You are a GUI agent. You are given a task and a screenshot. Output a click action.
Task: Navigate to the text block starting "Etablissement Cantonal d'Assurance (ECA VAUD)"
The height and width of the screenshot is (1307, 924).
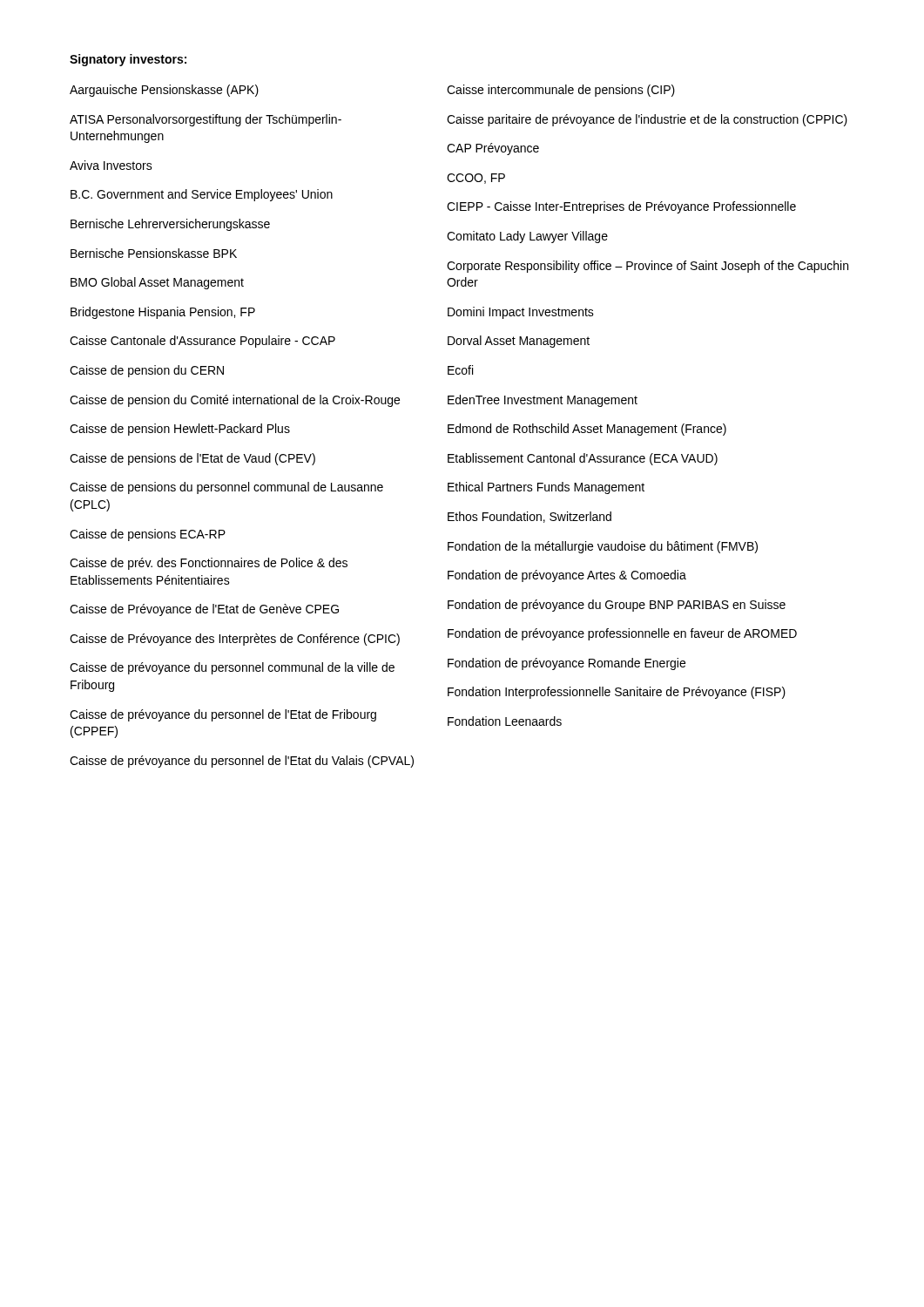click(x=582, y=458)
